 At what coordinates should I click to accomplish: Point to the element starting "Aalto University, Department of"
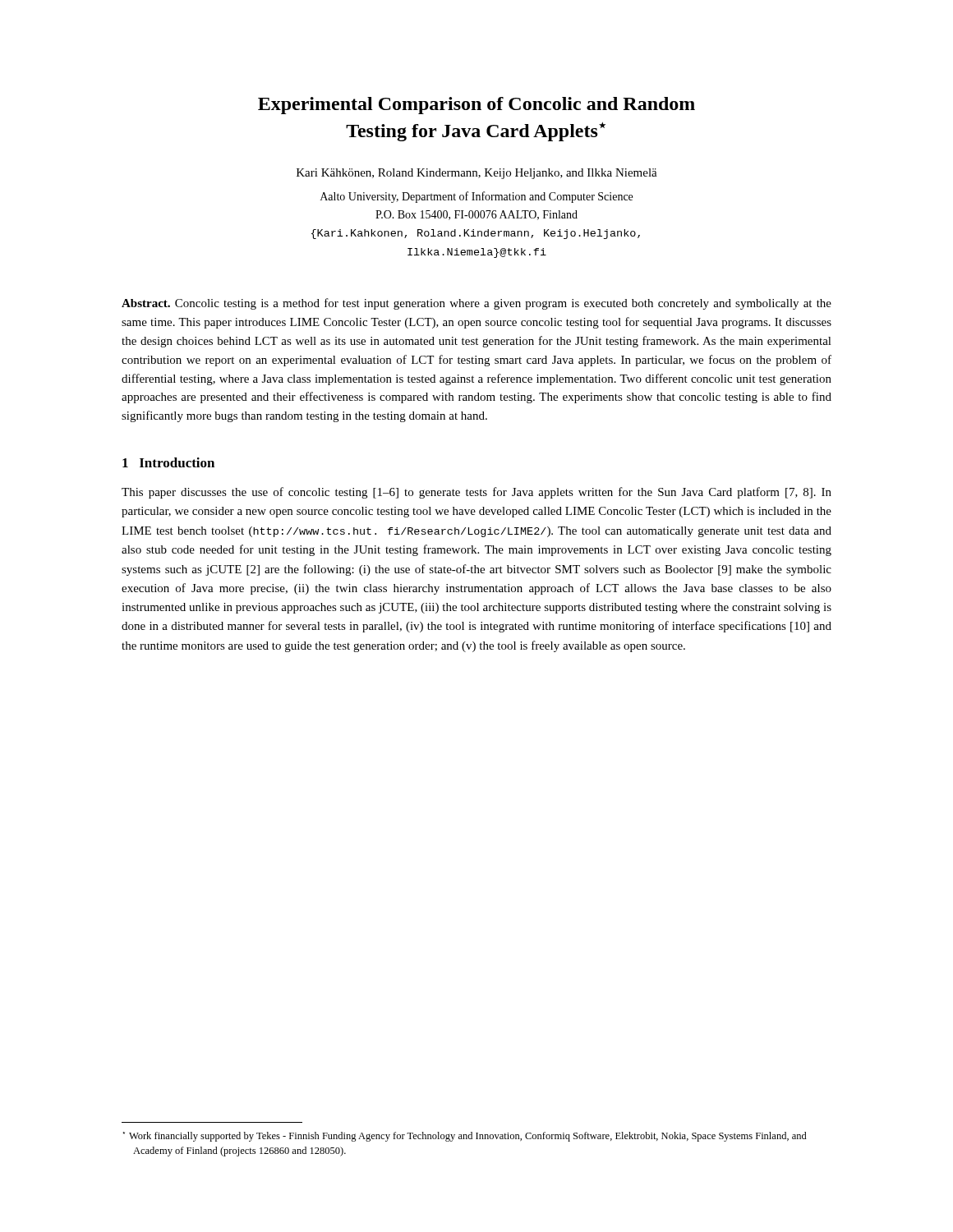coord(476,225)
